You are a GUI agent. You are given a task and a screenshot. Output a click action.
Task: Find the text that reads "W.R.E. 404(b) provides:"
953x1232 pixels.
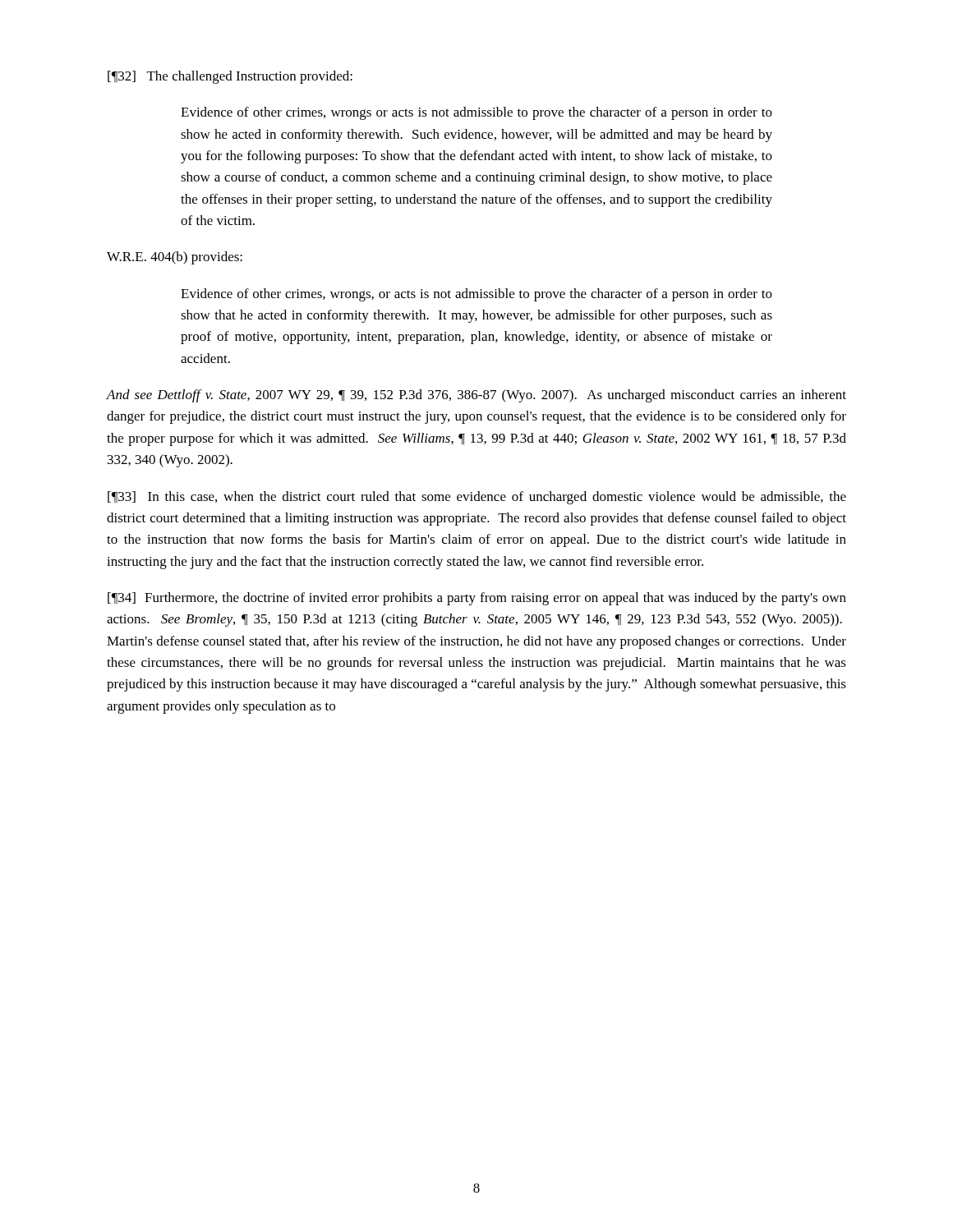(x=175, y=257)
